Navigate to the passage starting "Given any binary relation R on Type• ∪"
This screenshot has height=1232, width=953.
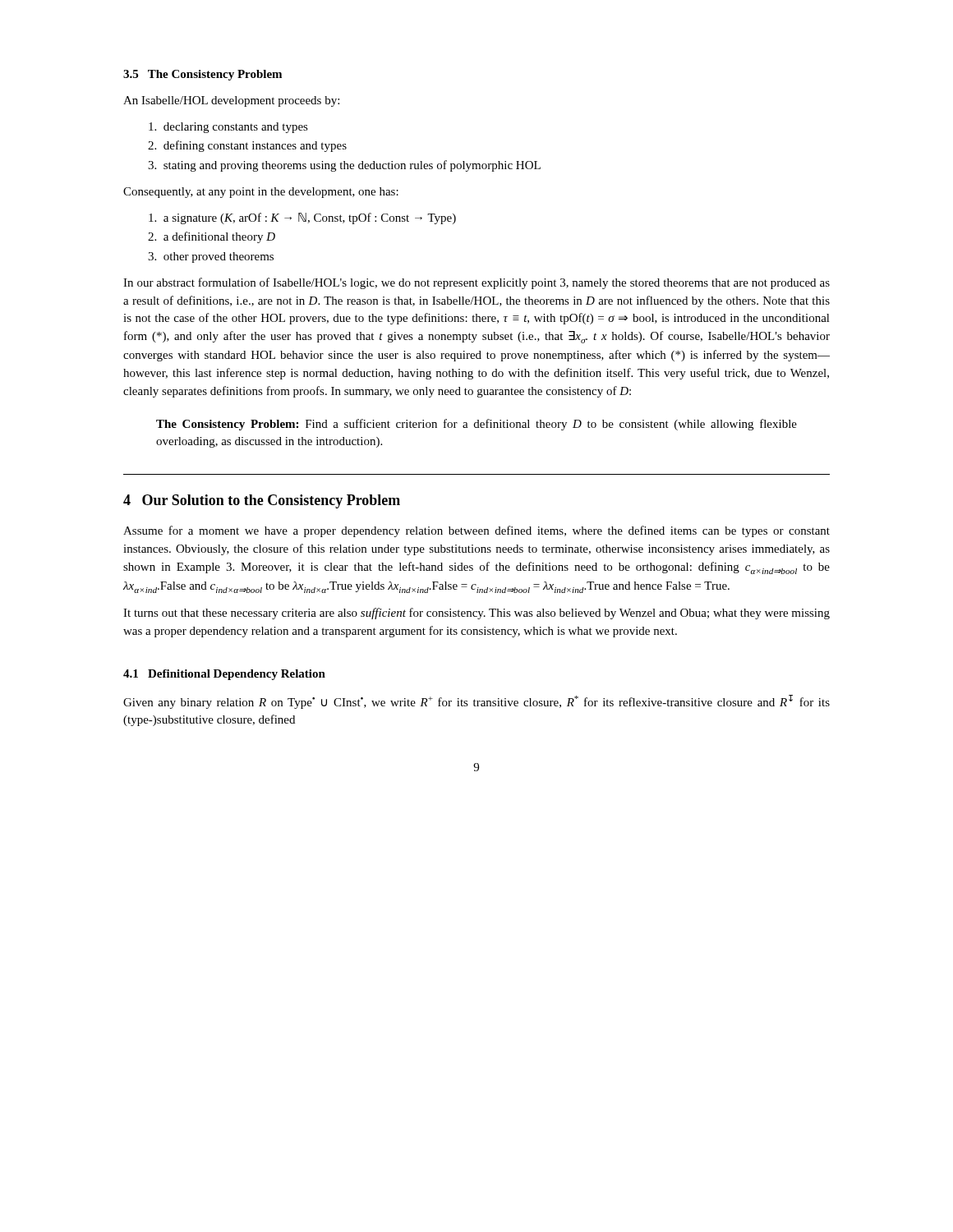coord(476,710)
